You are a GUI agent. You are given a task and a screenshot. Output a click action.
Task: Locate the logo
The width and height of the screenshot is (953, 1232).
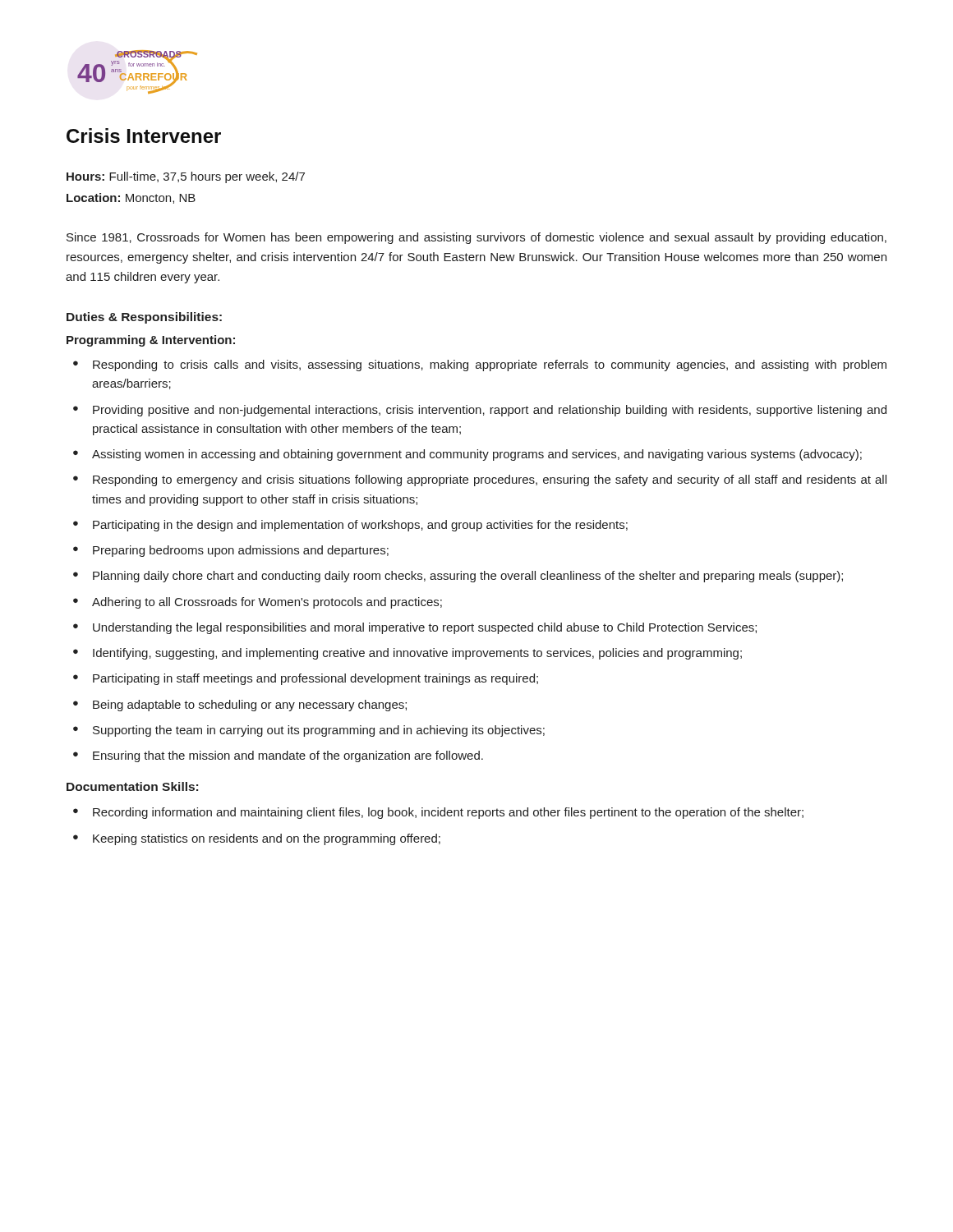(476, 72)
